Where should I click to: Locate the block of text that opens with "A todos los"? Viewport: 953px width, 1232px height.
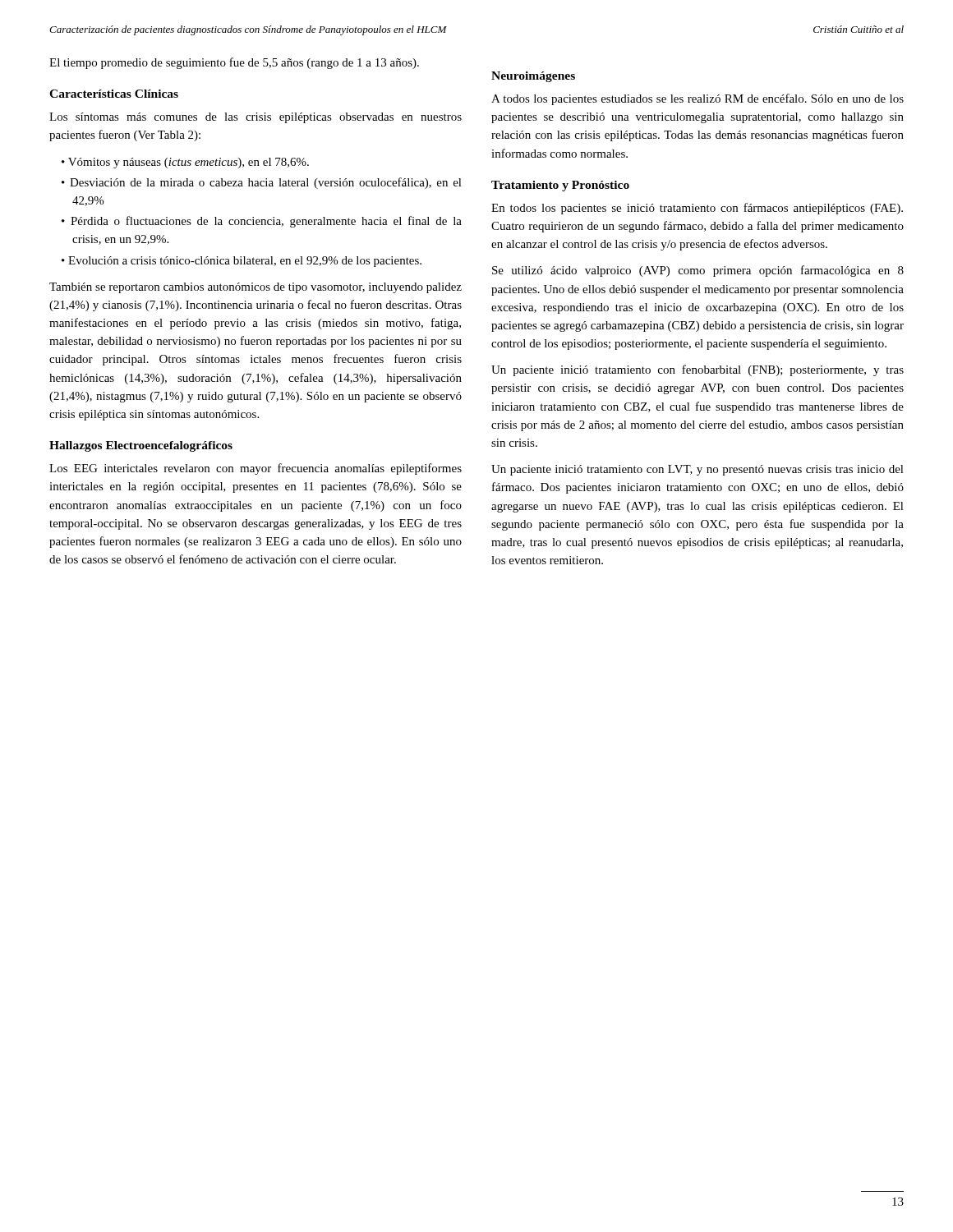tap(698, 126)
